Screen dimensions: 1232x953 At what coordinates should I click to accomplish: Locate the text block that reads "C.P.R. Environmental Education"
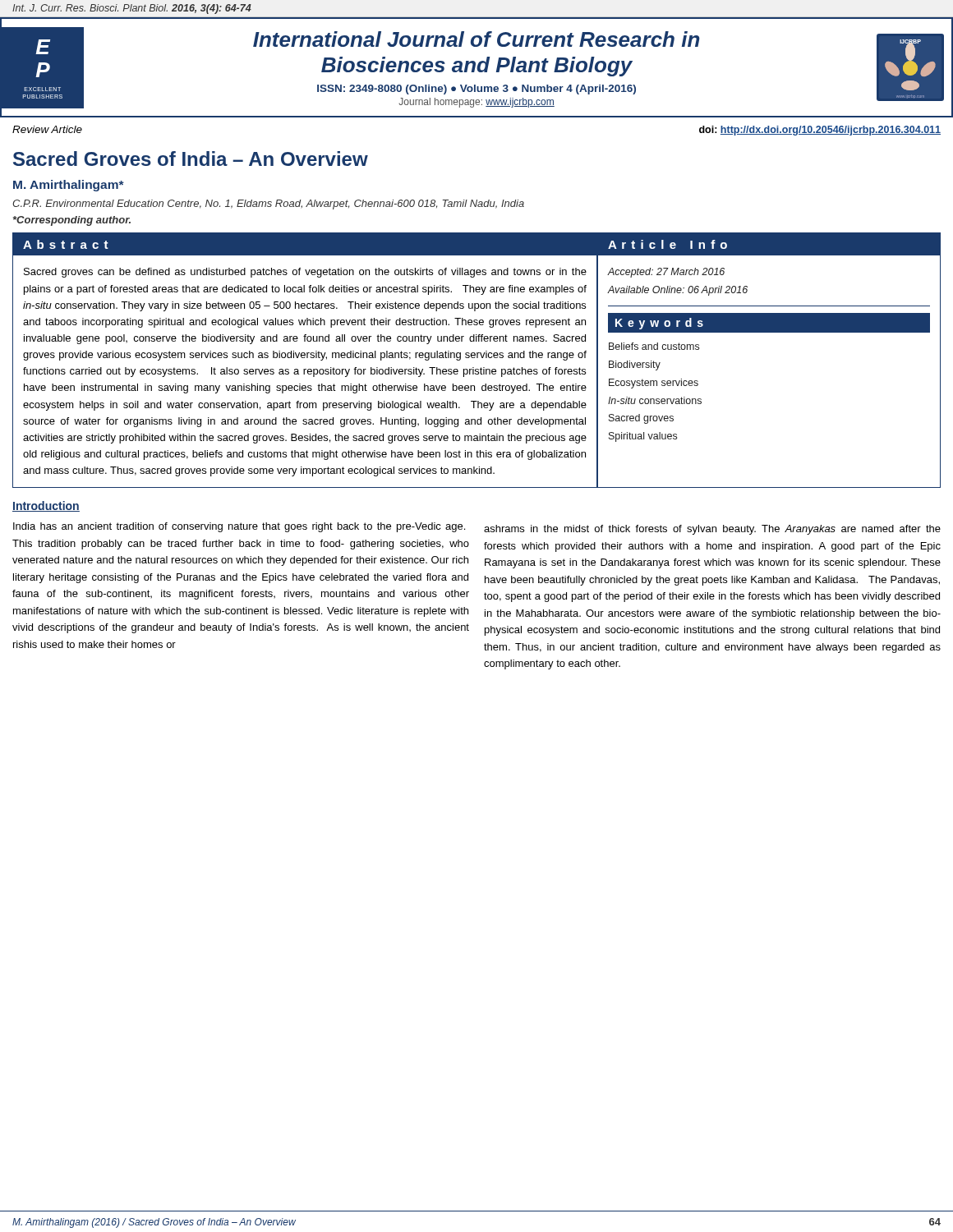click(x=268, y=204)
